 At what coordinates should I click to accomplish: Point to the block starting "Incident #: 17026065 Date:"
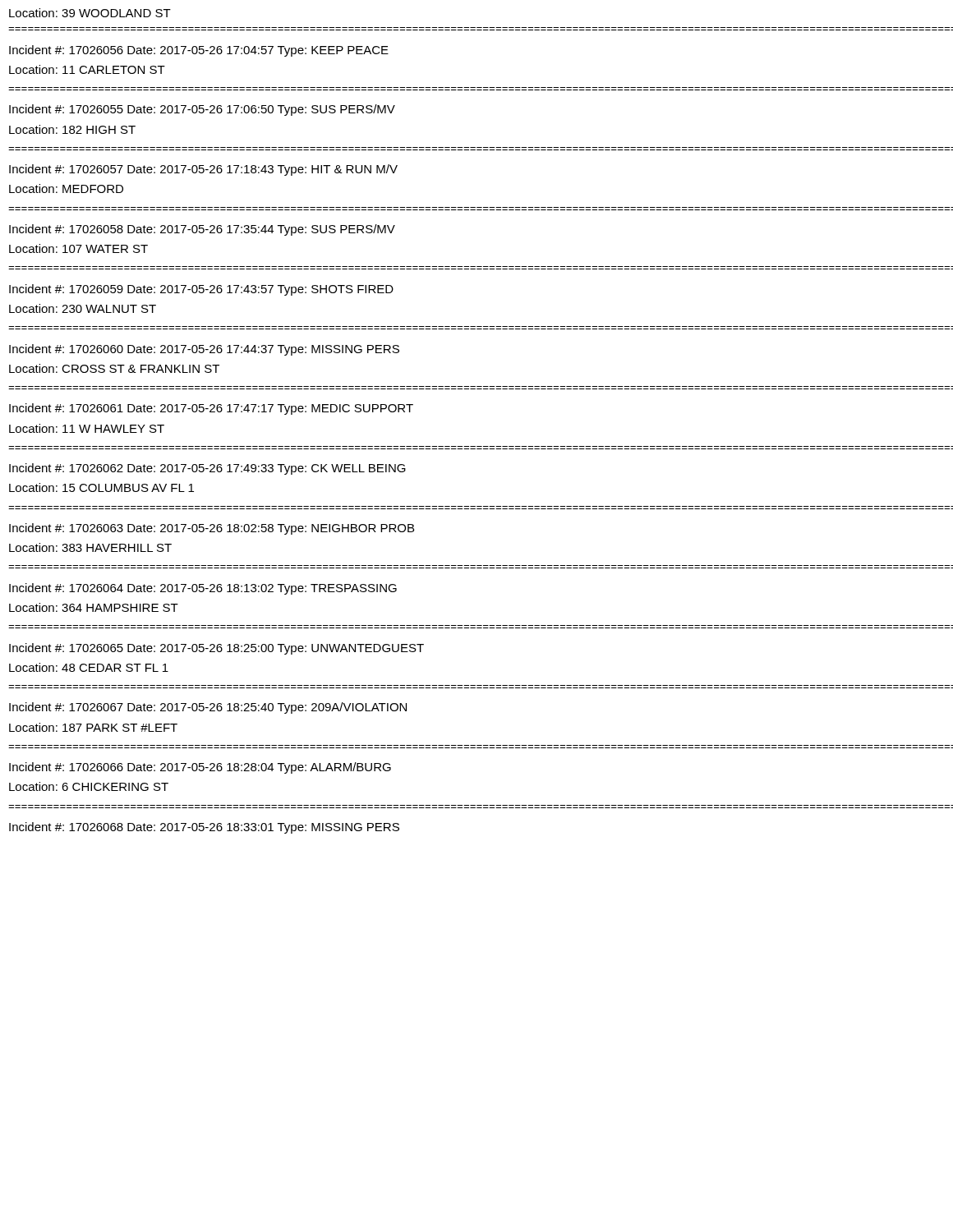click(x=216, y=649)
